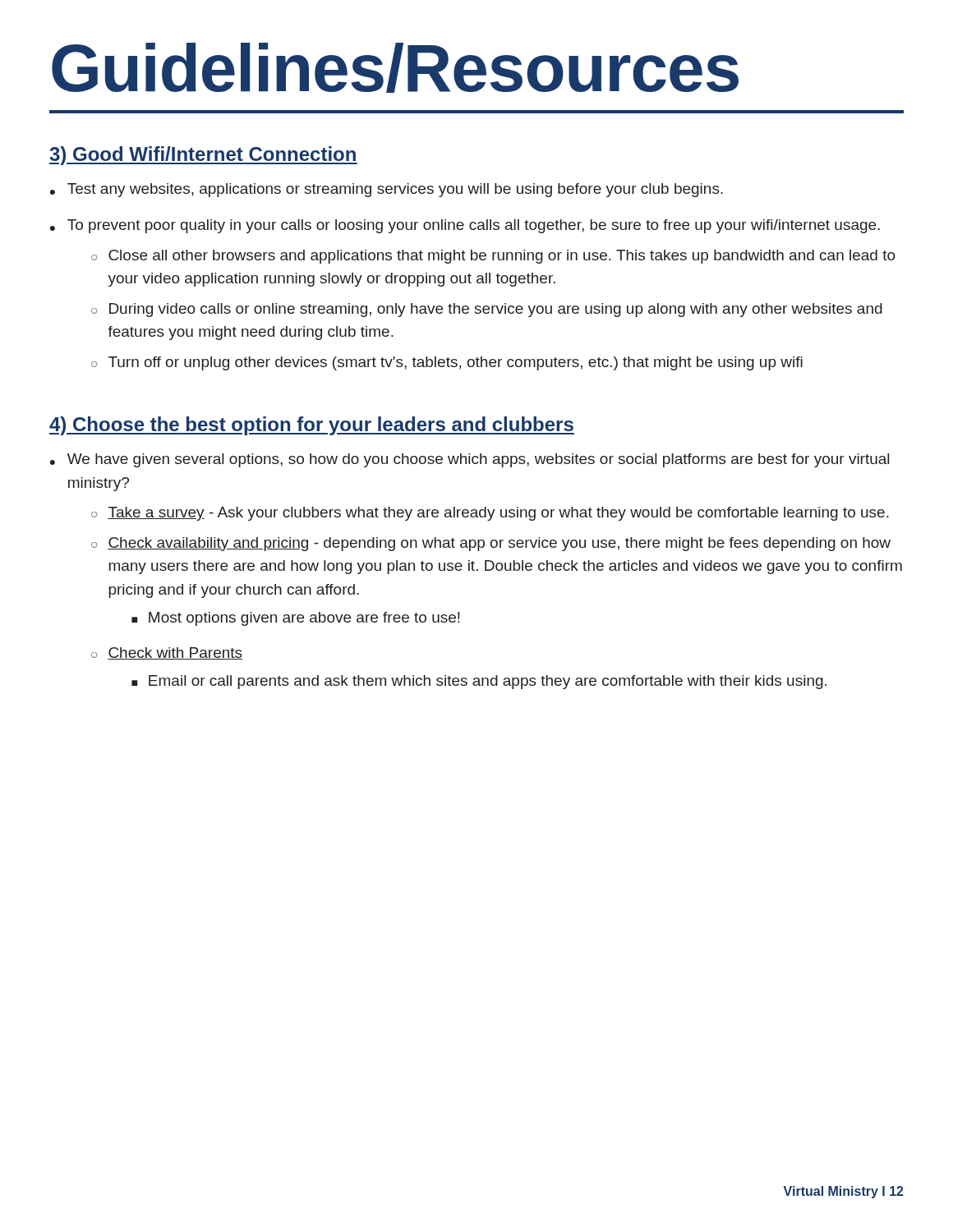953x1232 pixels.
Task: Point to the block beginning "○ During video calls"
Action: pos(497,320)
